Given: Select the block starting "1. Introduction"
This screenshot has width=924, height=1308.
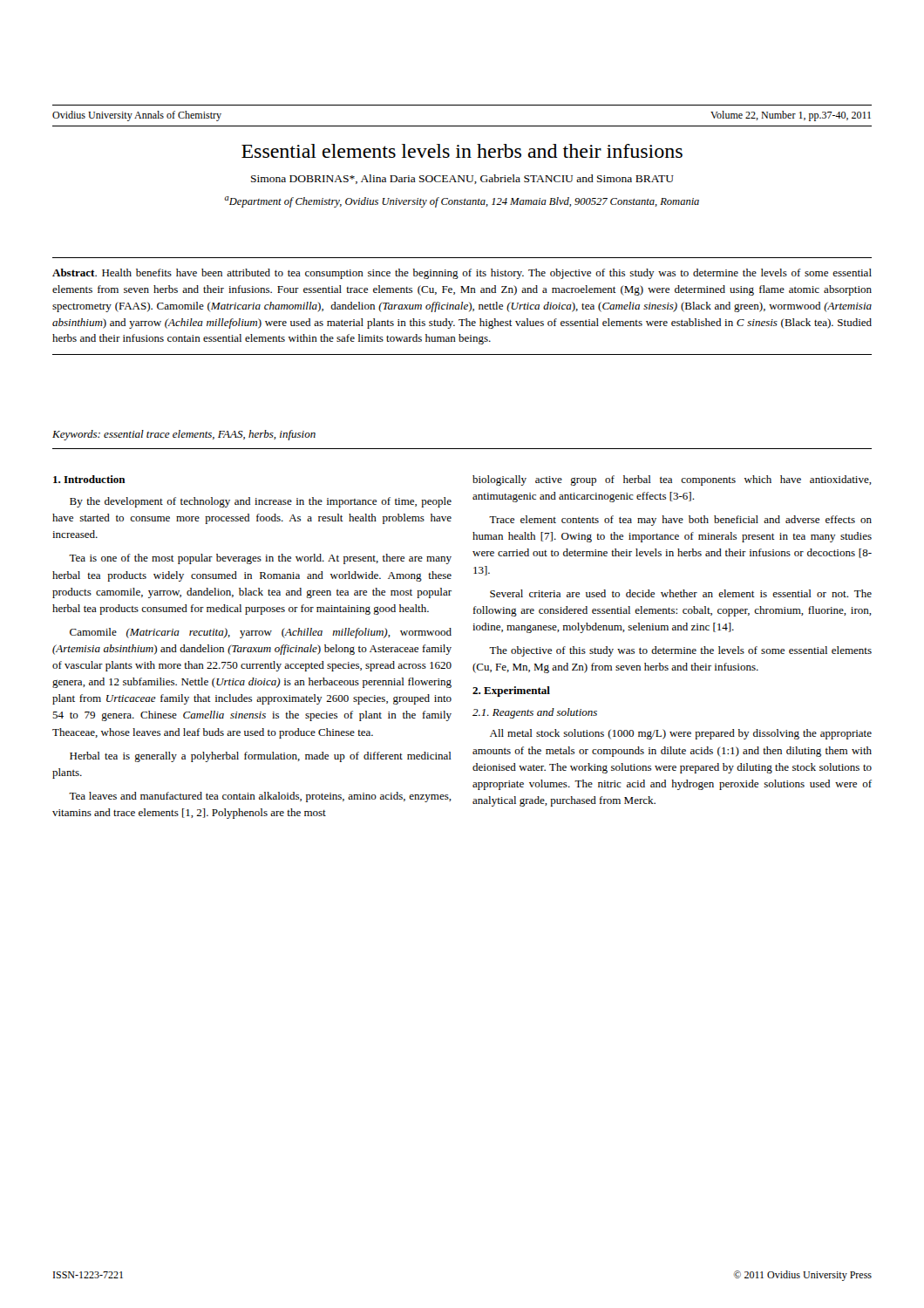Looking at the screenshot, I should point(89,479).
